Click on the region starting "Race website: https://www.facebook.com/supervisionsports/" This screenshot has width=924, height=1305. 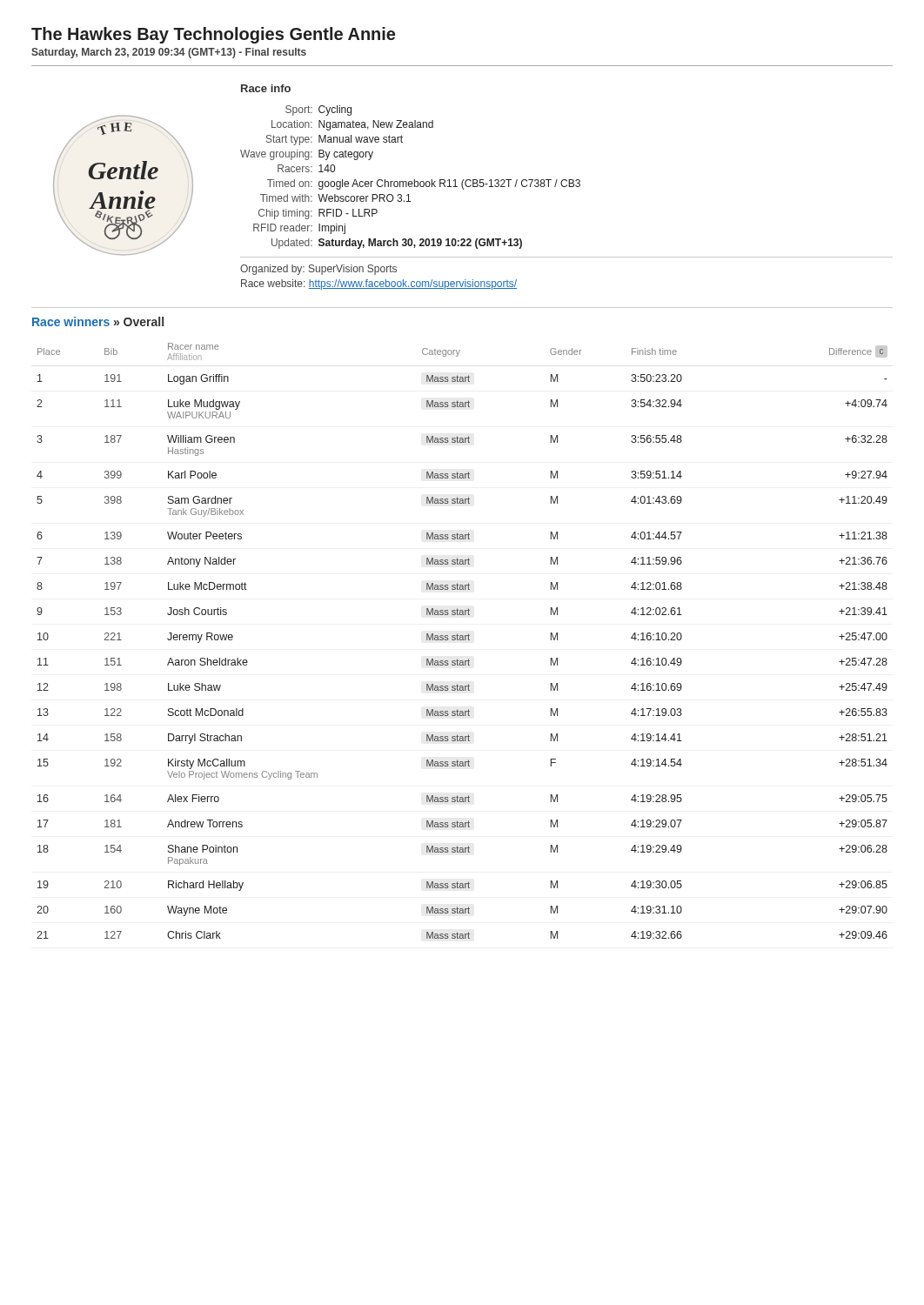379,284
